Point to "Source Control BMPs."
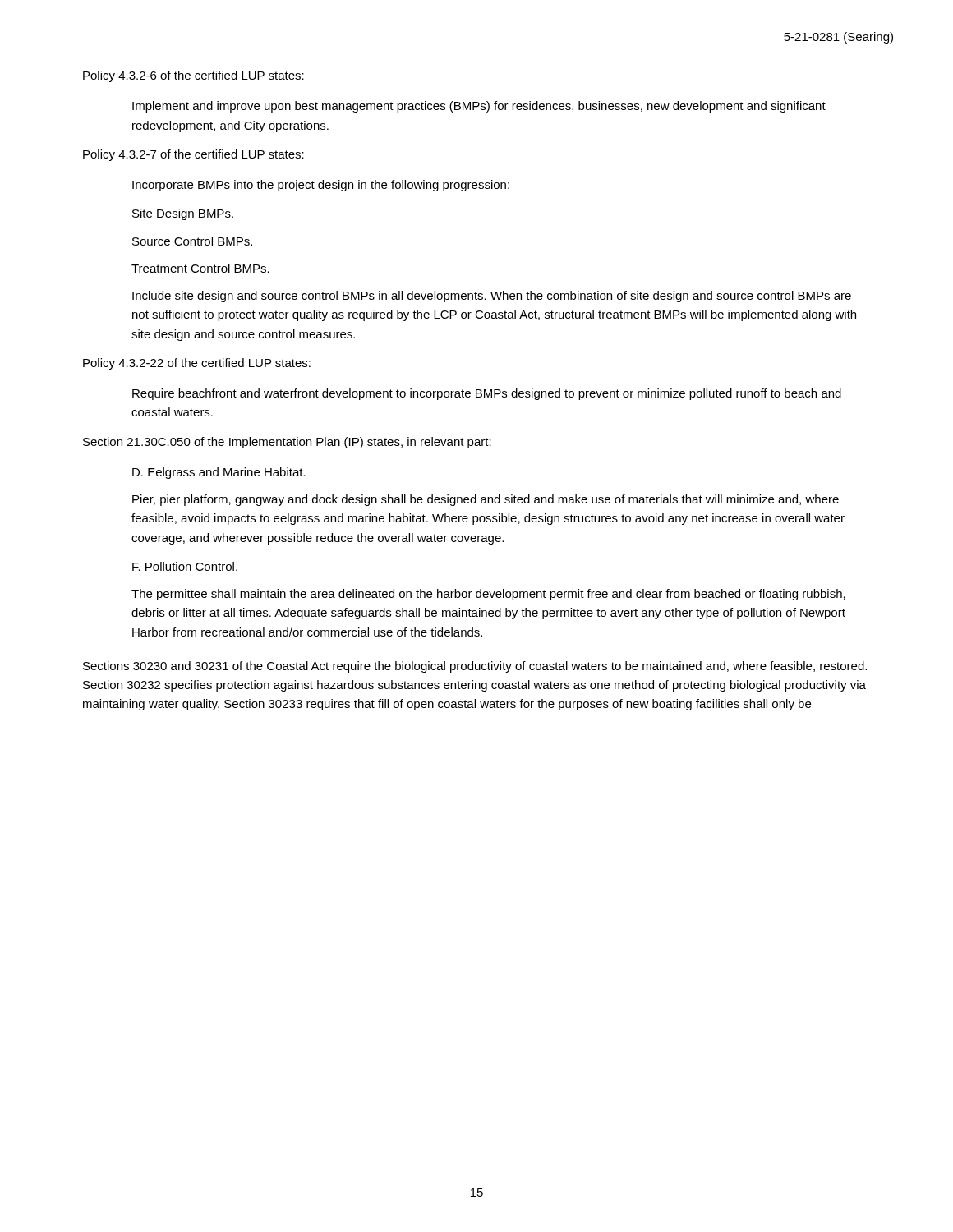Viewport: 953px width, 1232px height. [x=192, y=241]
